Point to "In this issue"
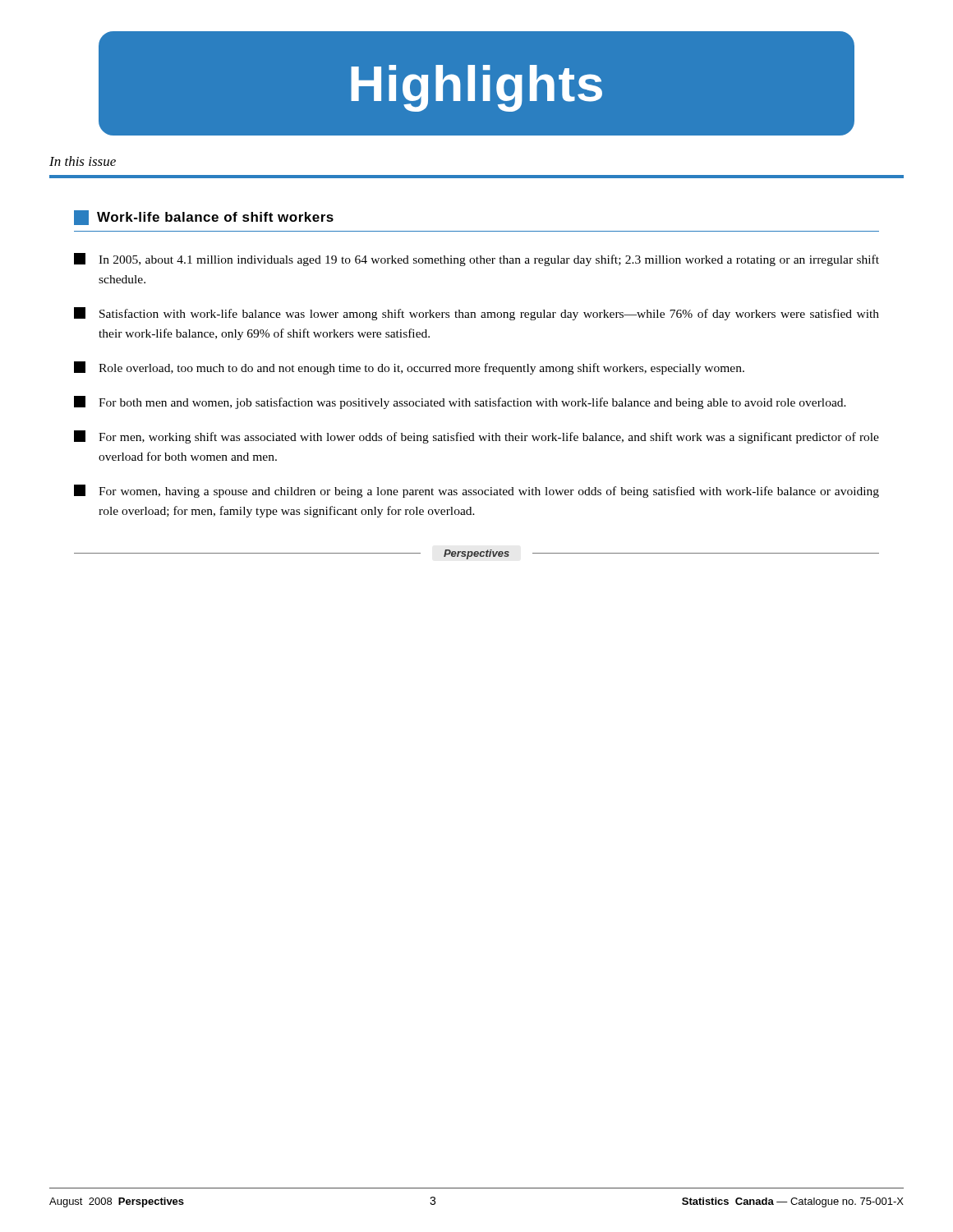 click(83, 161)
